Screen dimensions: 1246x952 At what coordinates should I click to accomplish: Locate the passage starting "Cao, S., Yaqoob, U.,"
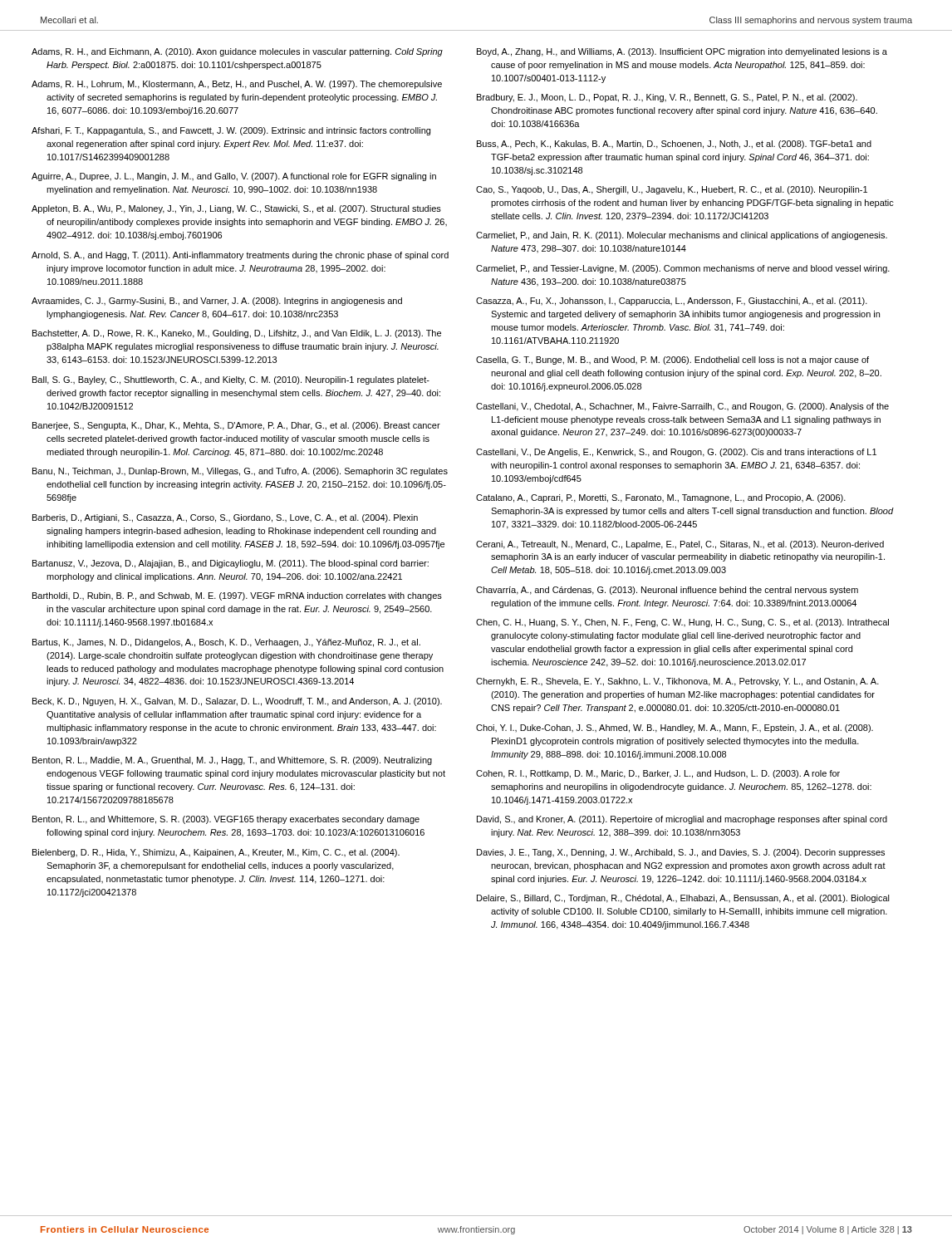685,203
